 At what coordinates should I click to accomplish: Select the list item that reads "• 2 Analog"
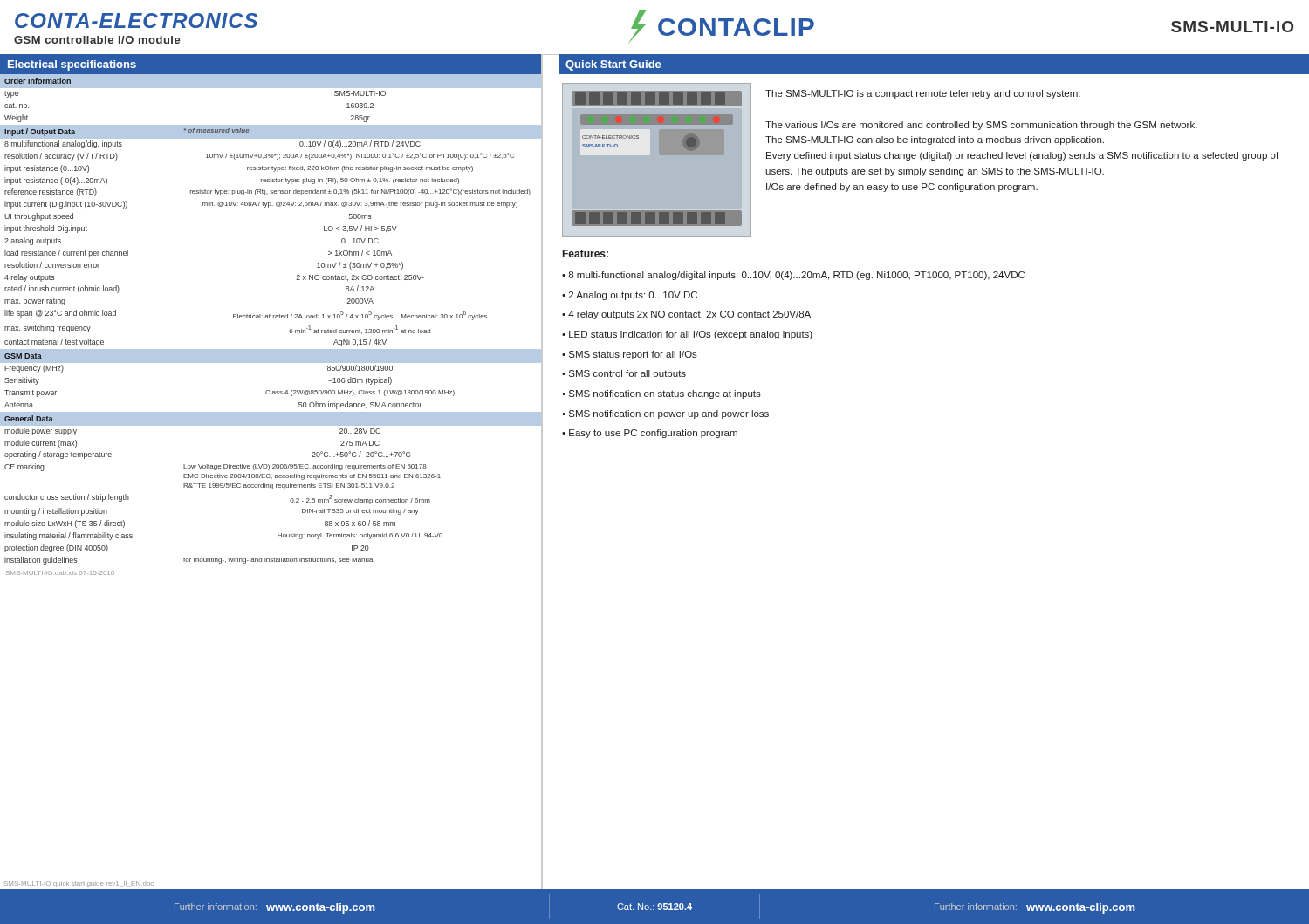coord(630,295)
